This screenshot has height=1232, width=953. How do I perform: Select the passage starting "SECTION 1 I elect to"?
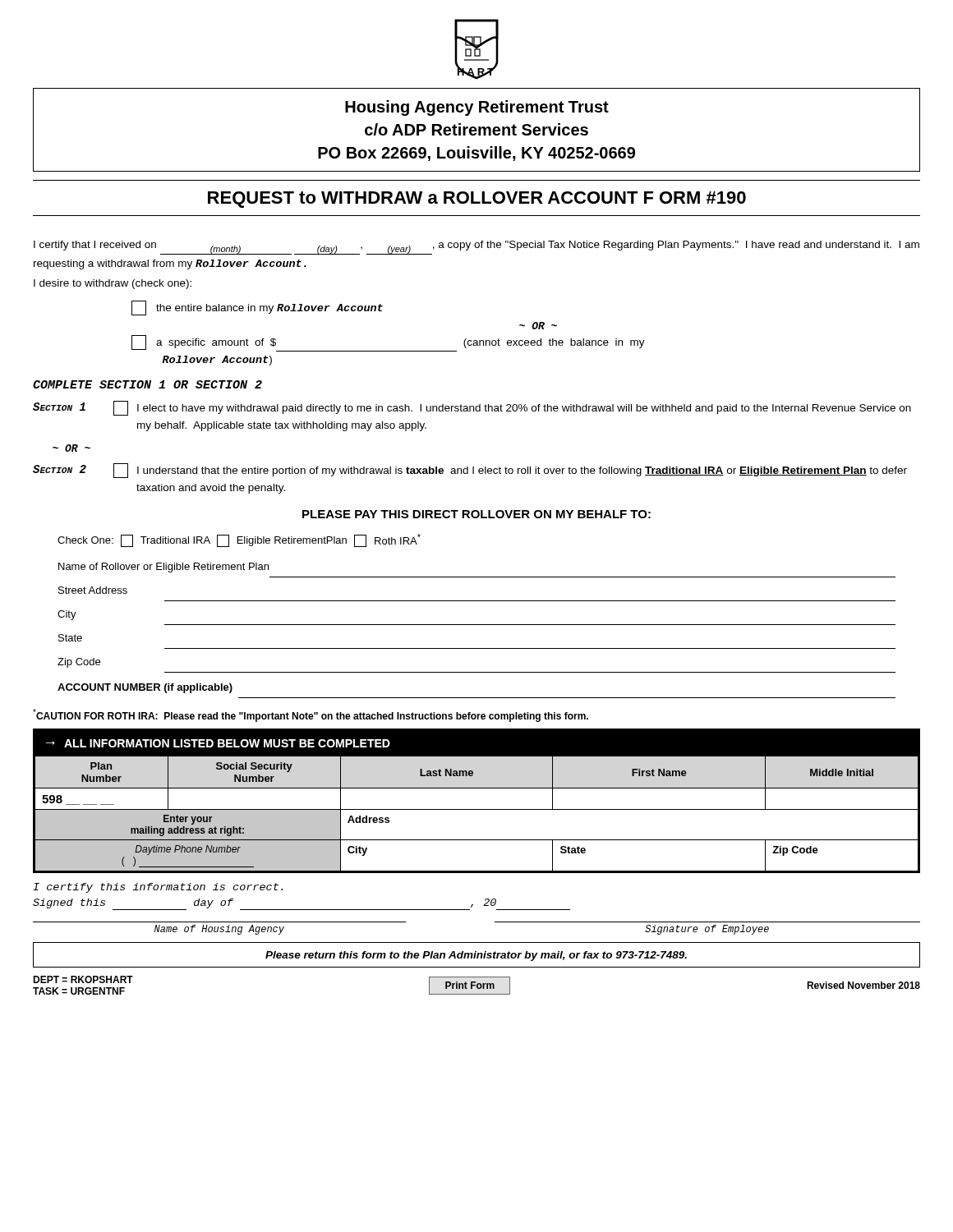click(472, 408)
